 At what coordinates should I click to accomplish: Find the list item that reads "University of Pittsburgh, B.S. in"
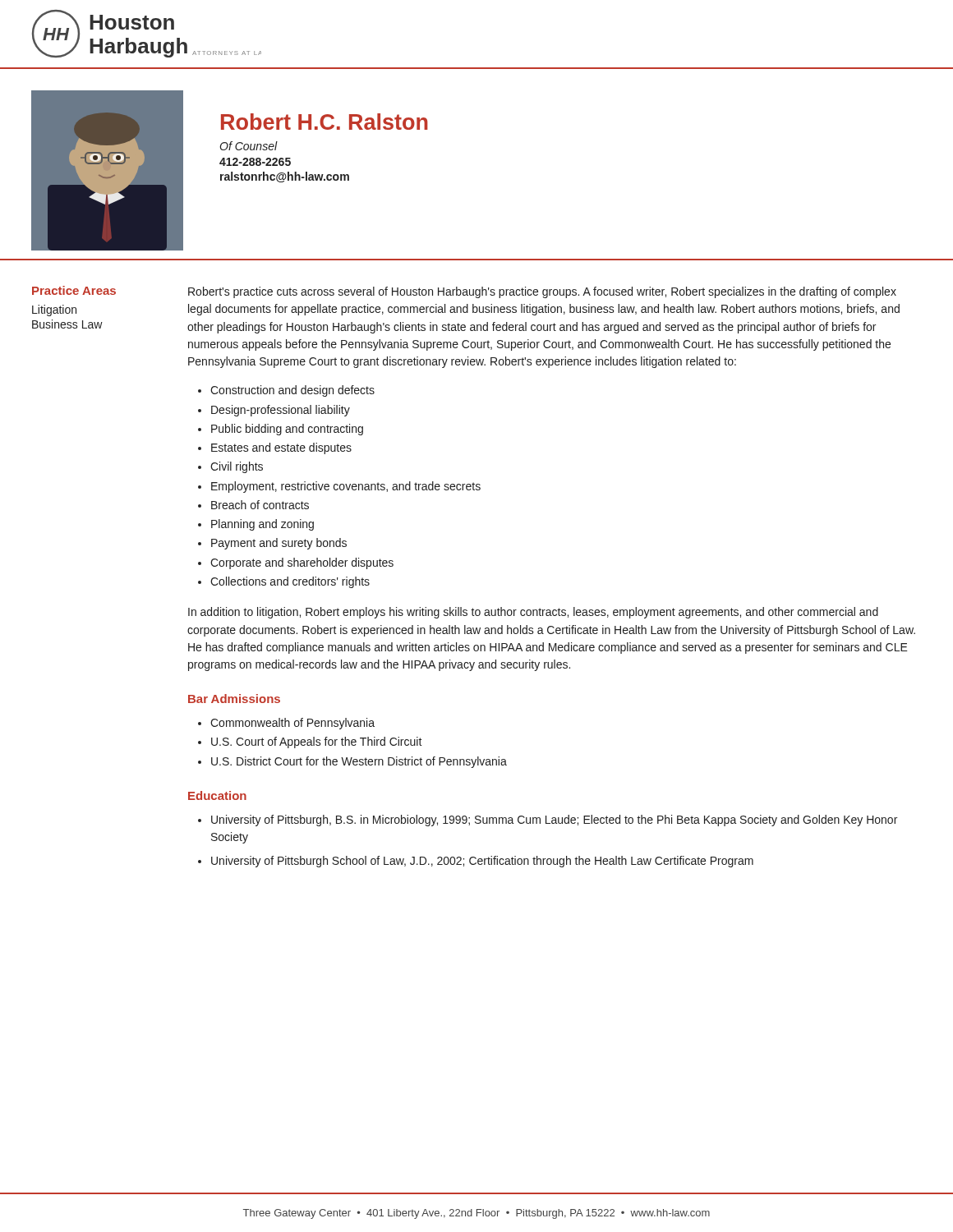click(554, 828)
